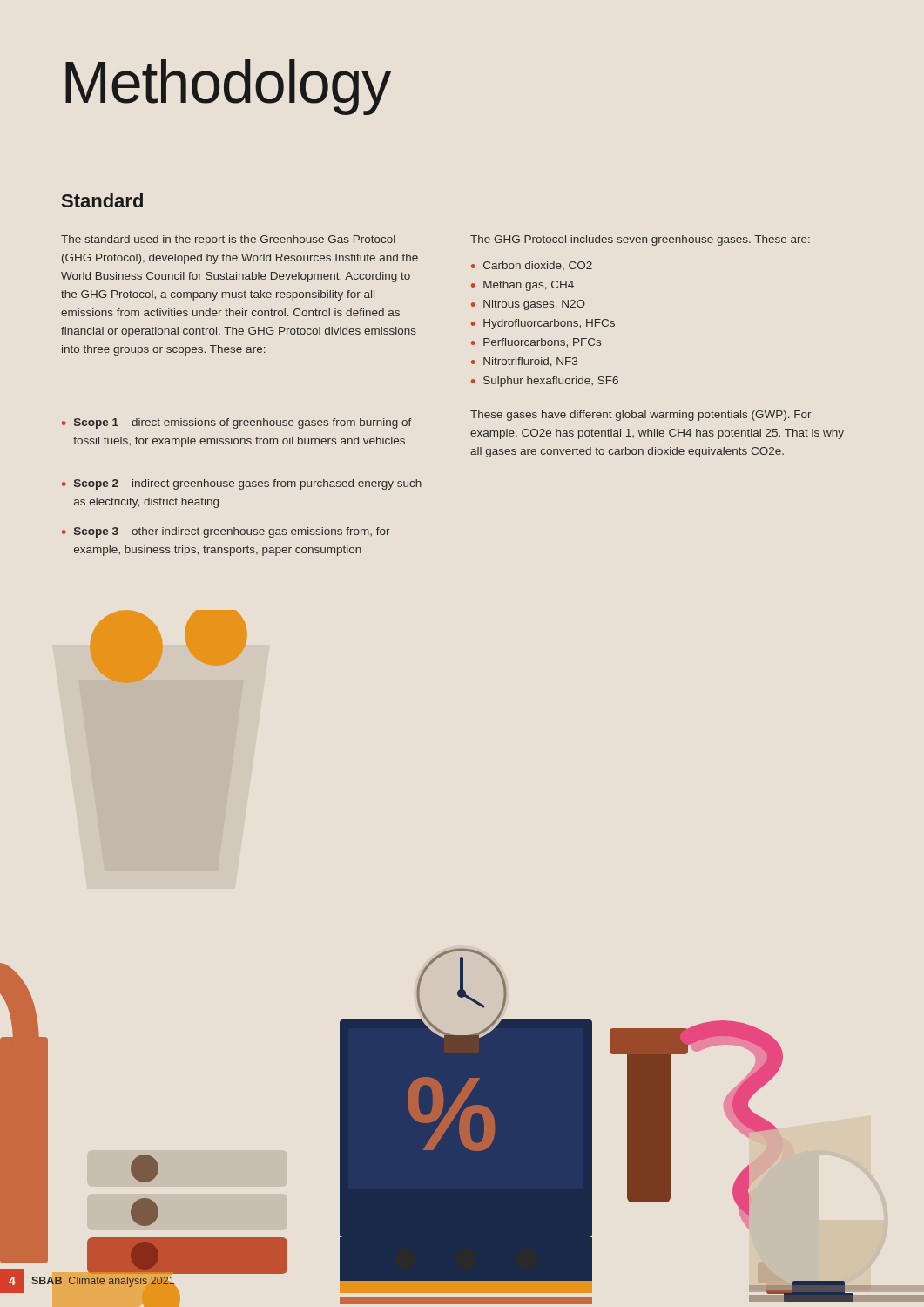924x1307 pixels.
Task: Locate the illustration
Action: coord(462,958)
